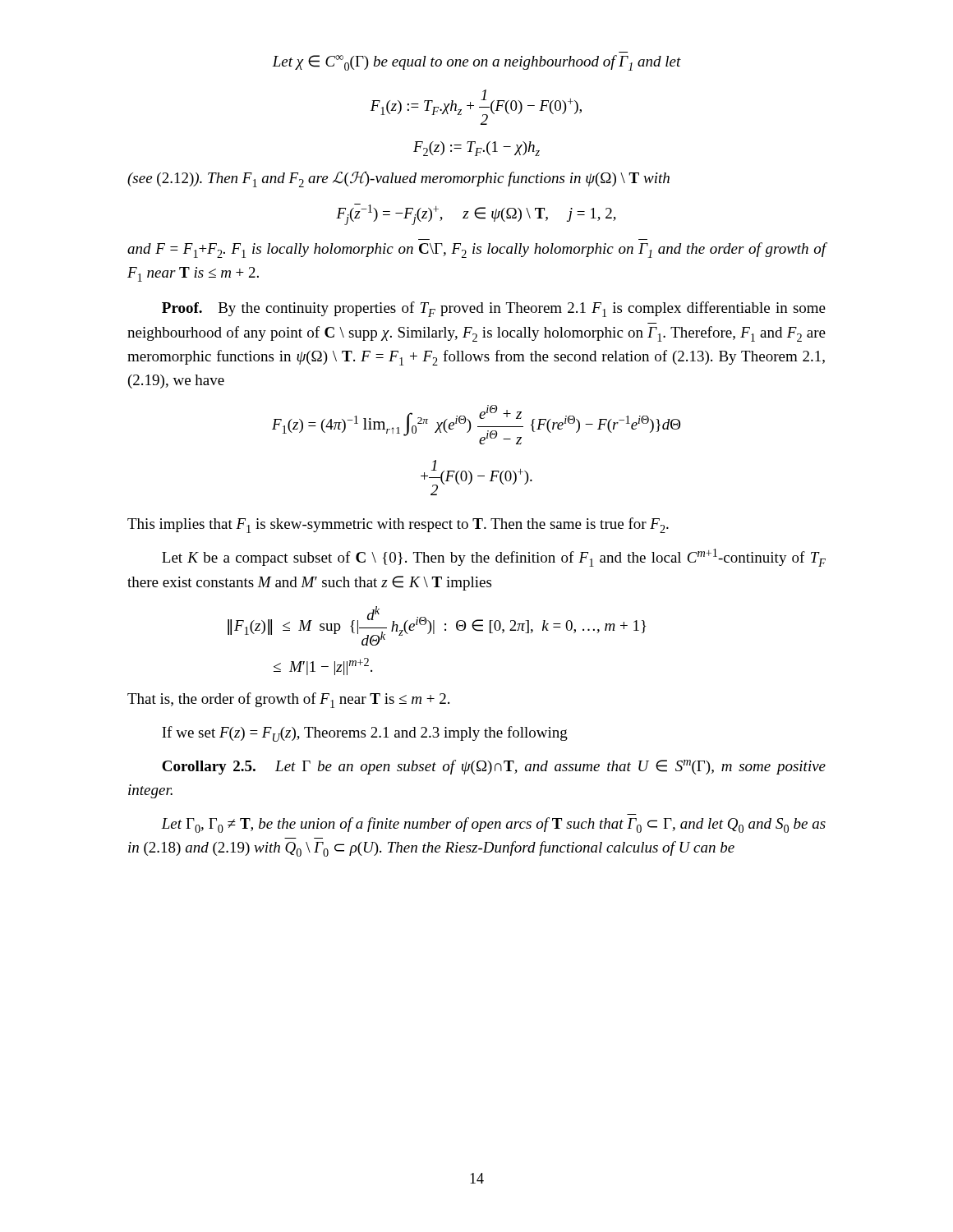Find the block on this page that starts "That is, the order of growth of F1"
The width and height of the screenshot is (953, 1232).
click(x=289, y=700)
